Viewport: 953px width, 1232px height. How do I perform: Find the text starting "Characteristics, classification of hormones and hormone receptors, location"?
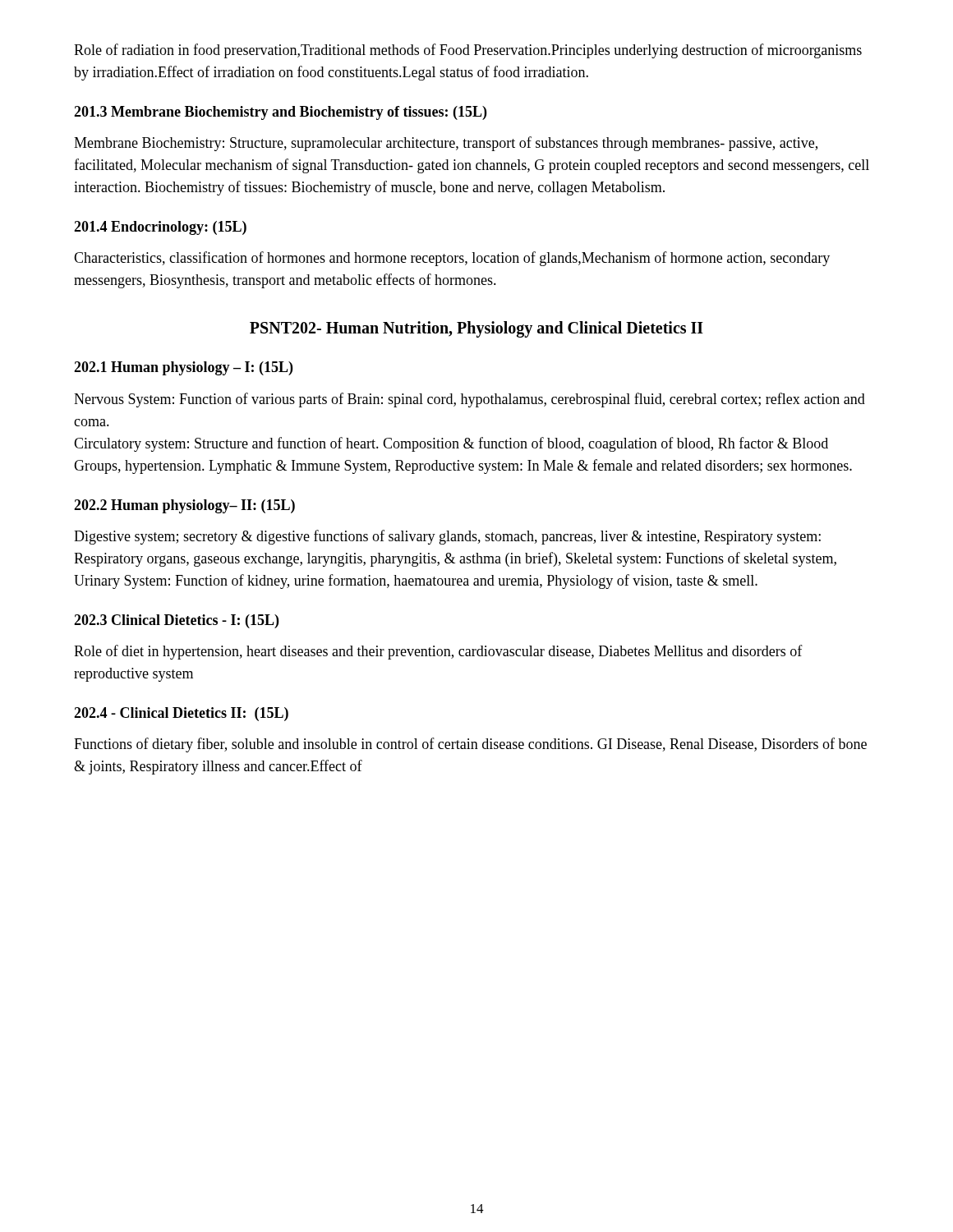(452, 269)
